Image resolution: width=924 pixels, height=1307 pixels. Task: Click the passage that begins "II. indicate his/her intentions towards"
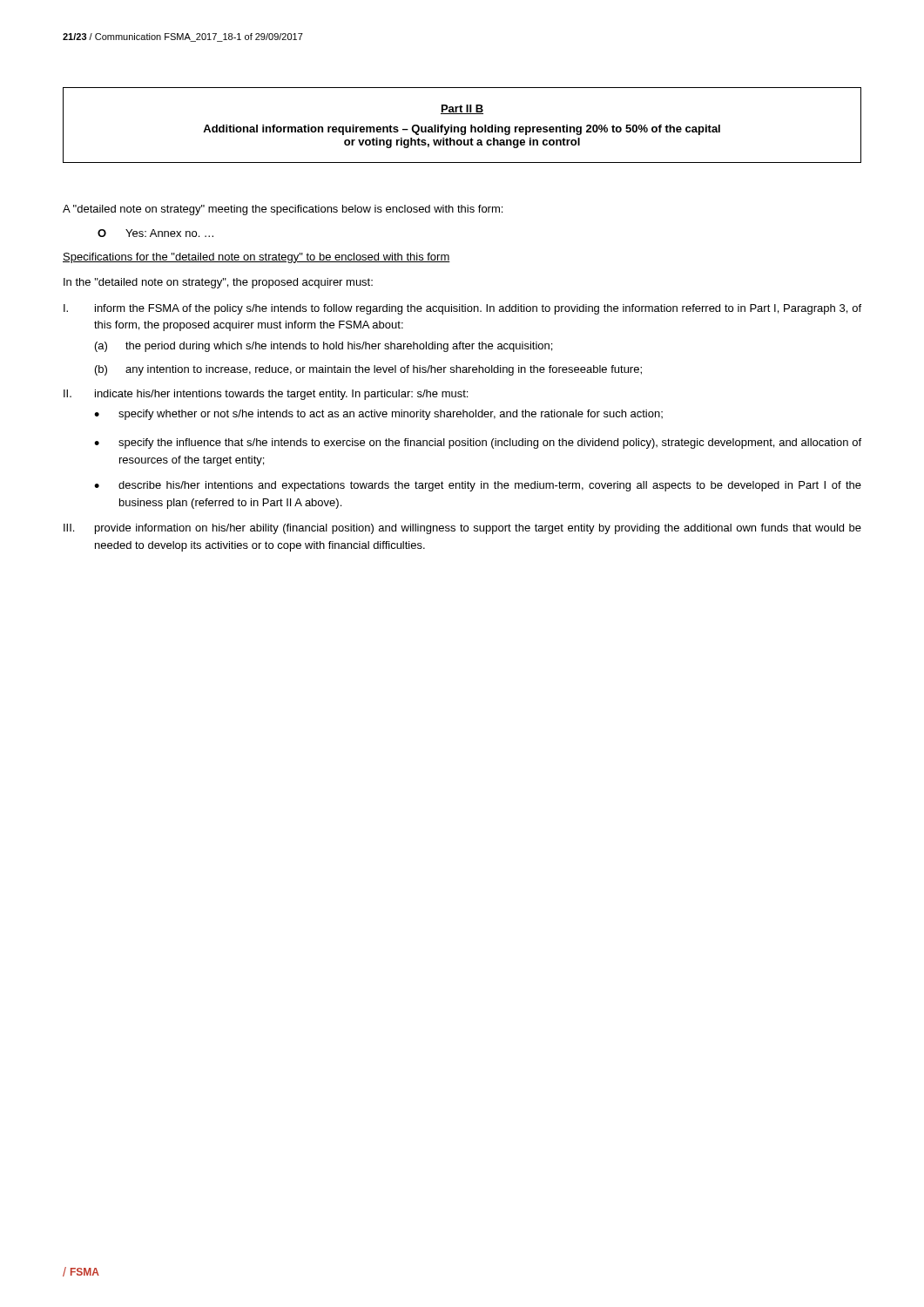pos(462,393)
